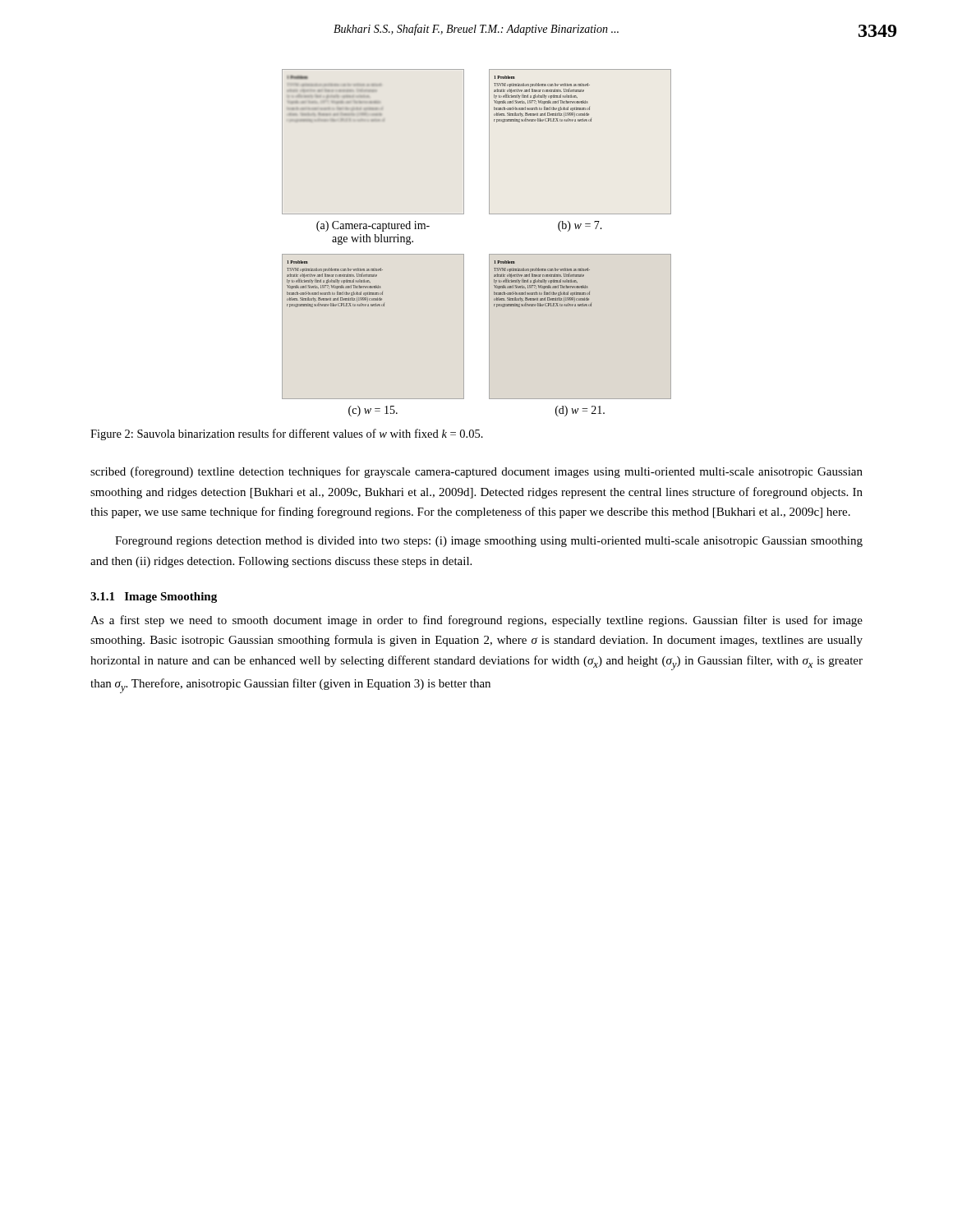Image resolution: width=953 pixels, height=1232 pixels.
Task: Navigate to the block starting "scribed (foreground) textline detection techniques for"
Action: (476, 492)
